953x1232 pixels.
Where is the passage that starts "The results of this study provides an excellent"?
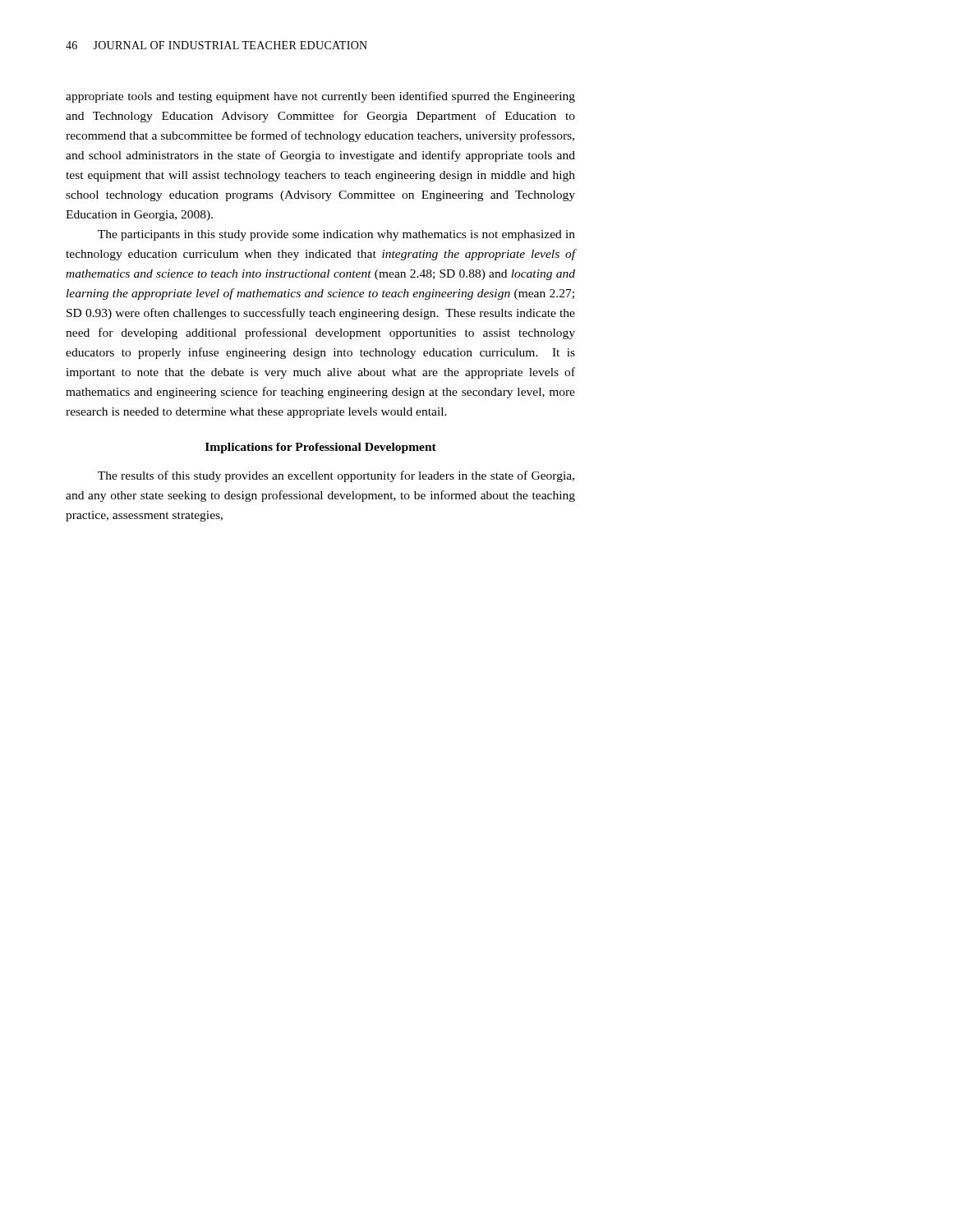click(320, 496)
